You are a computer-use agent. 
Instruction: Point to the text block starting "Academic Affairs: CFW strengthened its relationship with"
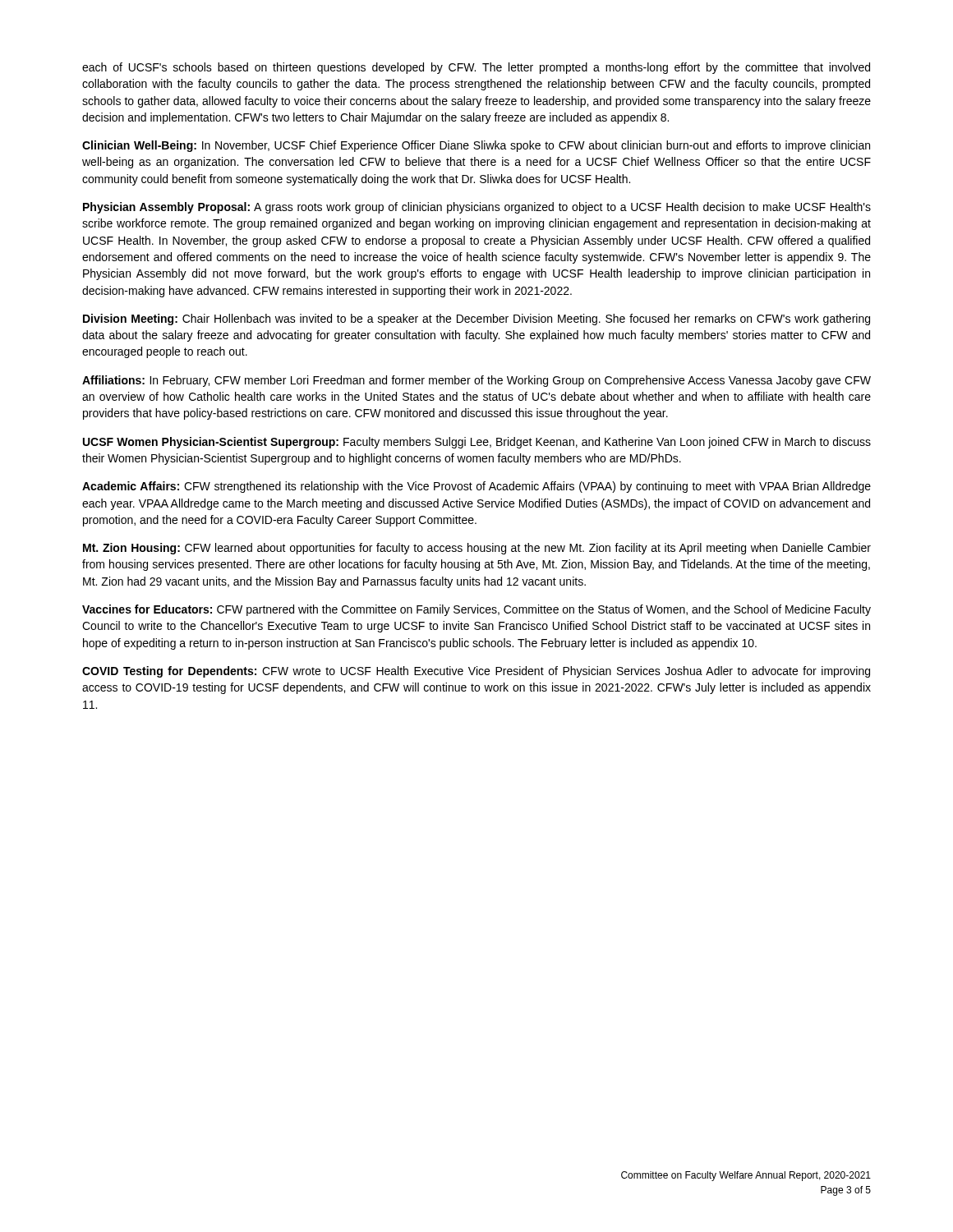coord(476,503)
